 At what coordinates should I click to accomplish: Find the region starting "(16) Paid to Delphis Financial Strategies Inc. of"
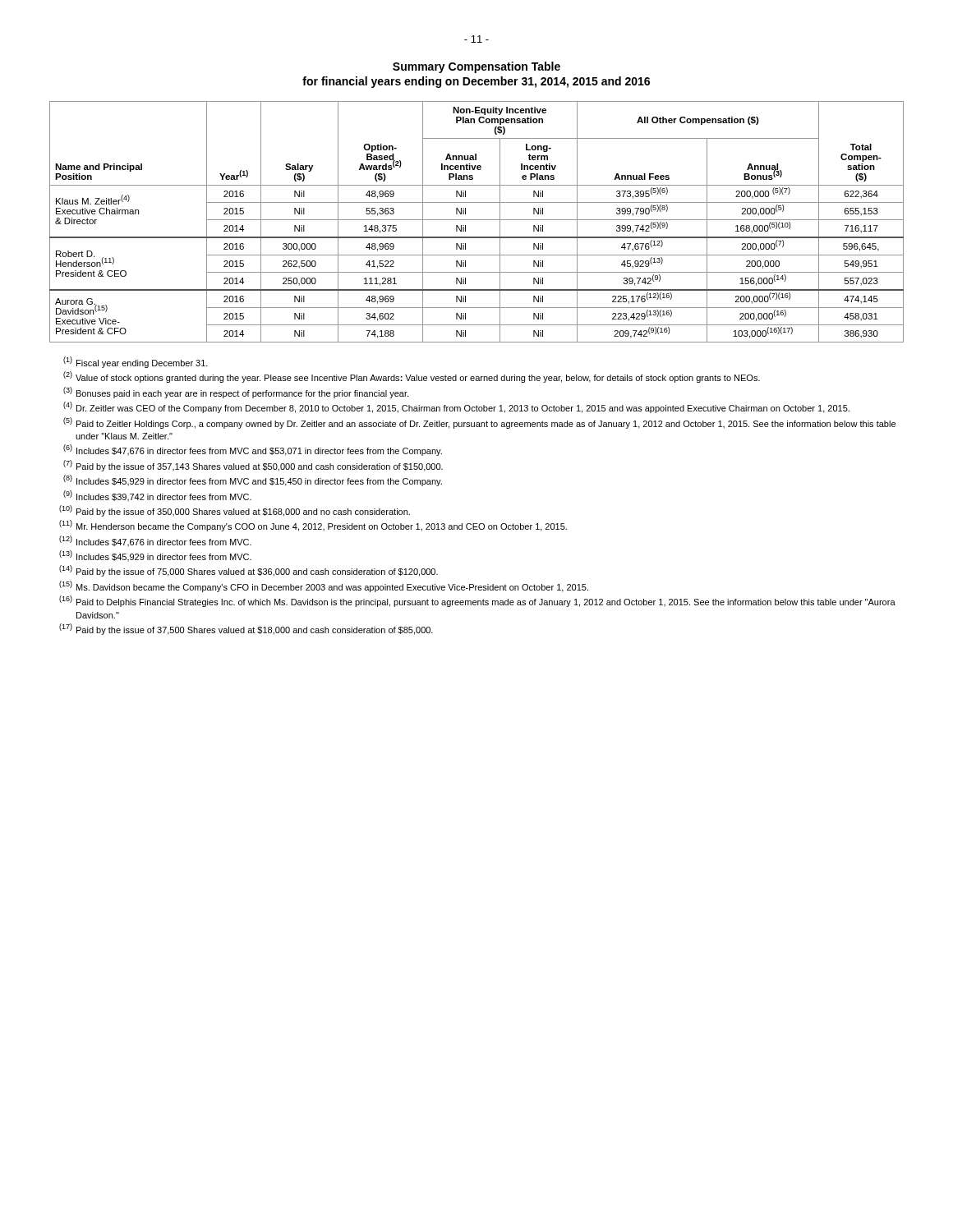476,609
